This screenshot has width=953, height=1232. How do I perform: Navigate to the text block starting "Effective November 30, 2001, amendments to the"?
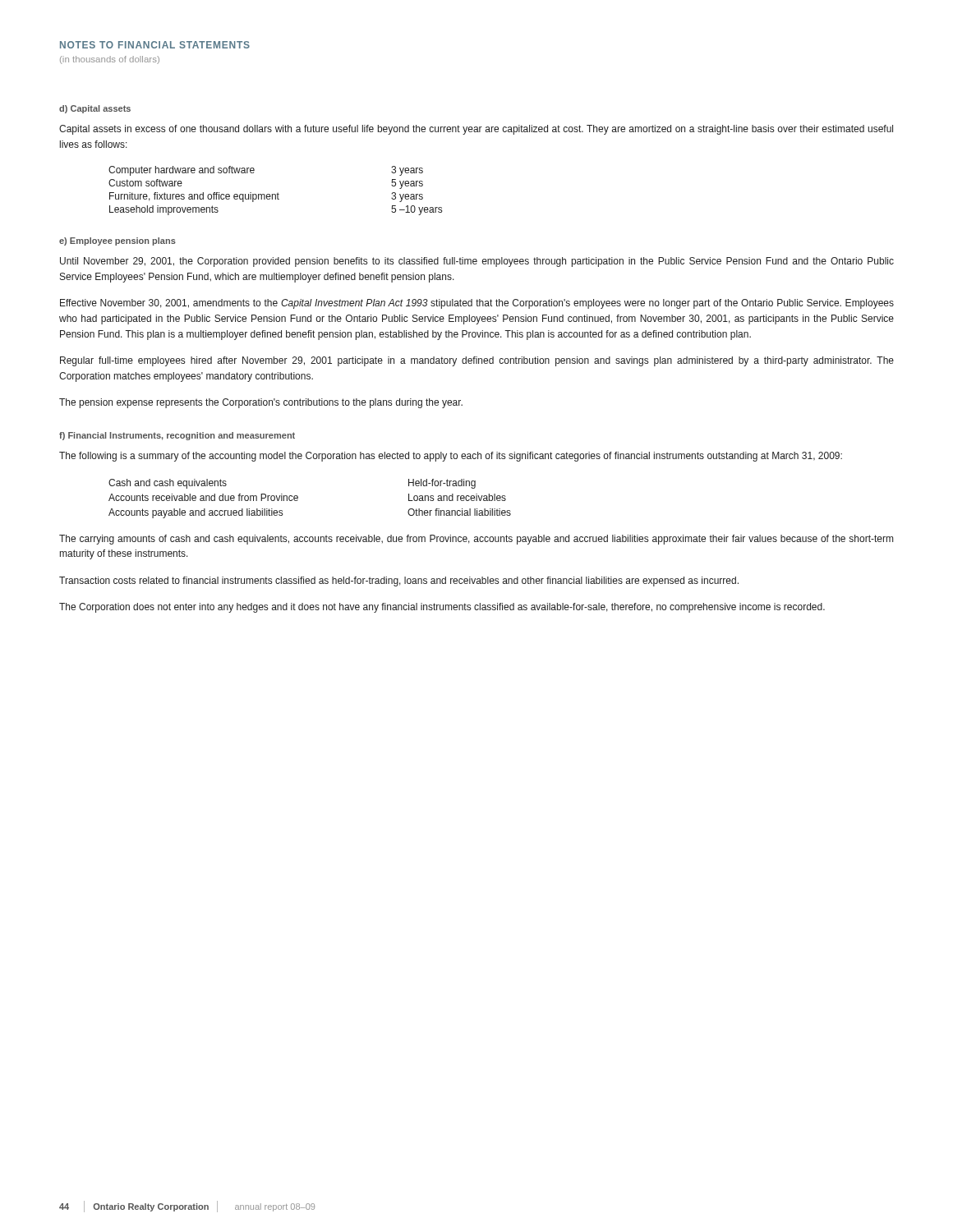pos(476,319)
